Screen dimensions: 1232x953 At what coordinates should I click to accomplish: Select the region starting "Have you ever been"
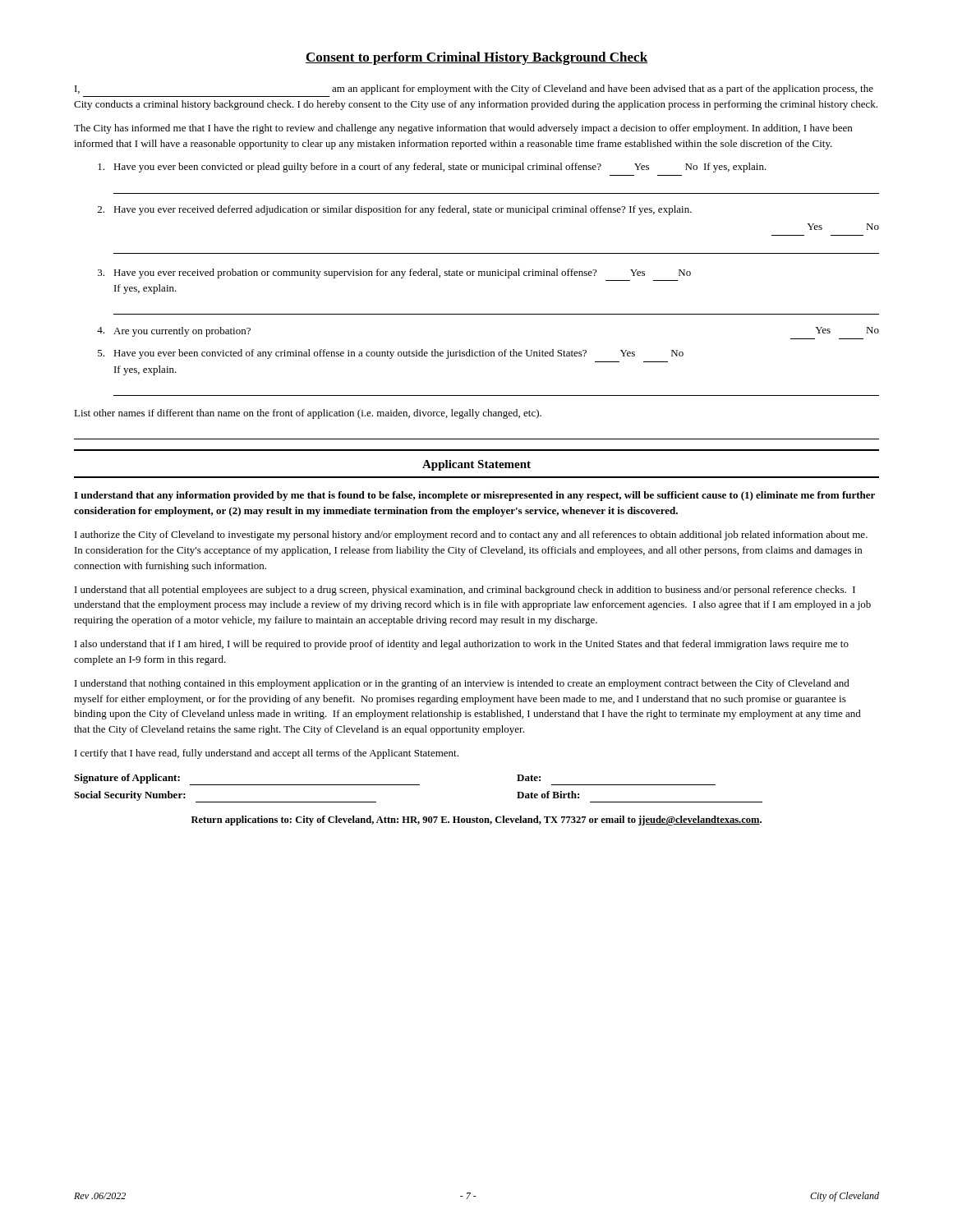click(476, 178)
